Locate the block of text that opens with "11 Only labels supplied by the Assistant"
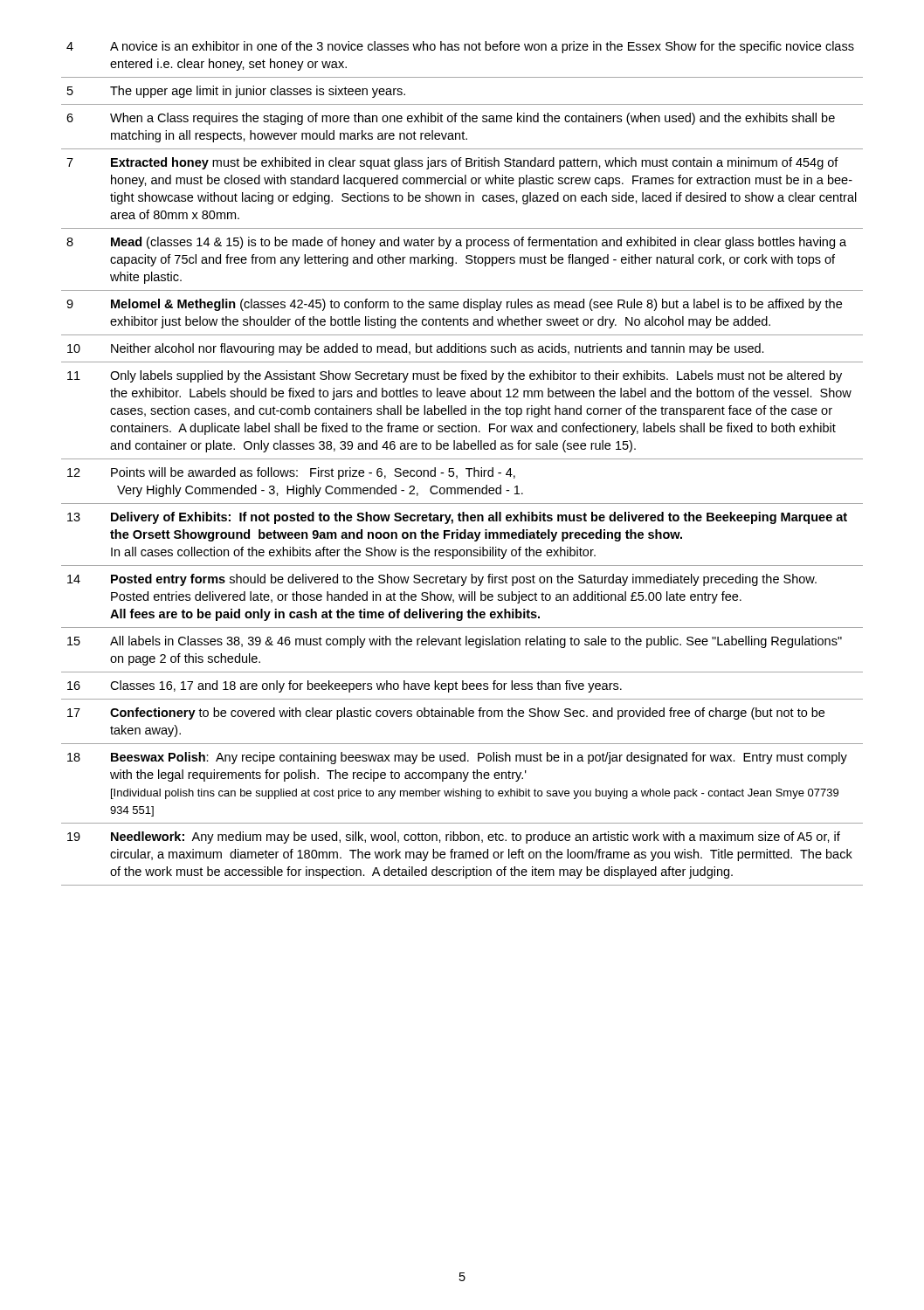The width and height of the screenshot is (924, 1310). [x=462, y=410]
